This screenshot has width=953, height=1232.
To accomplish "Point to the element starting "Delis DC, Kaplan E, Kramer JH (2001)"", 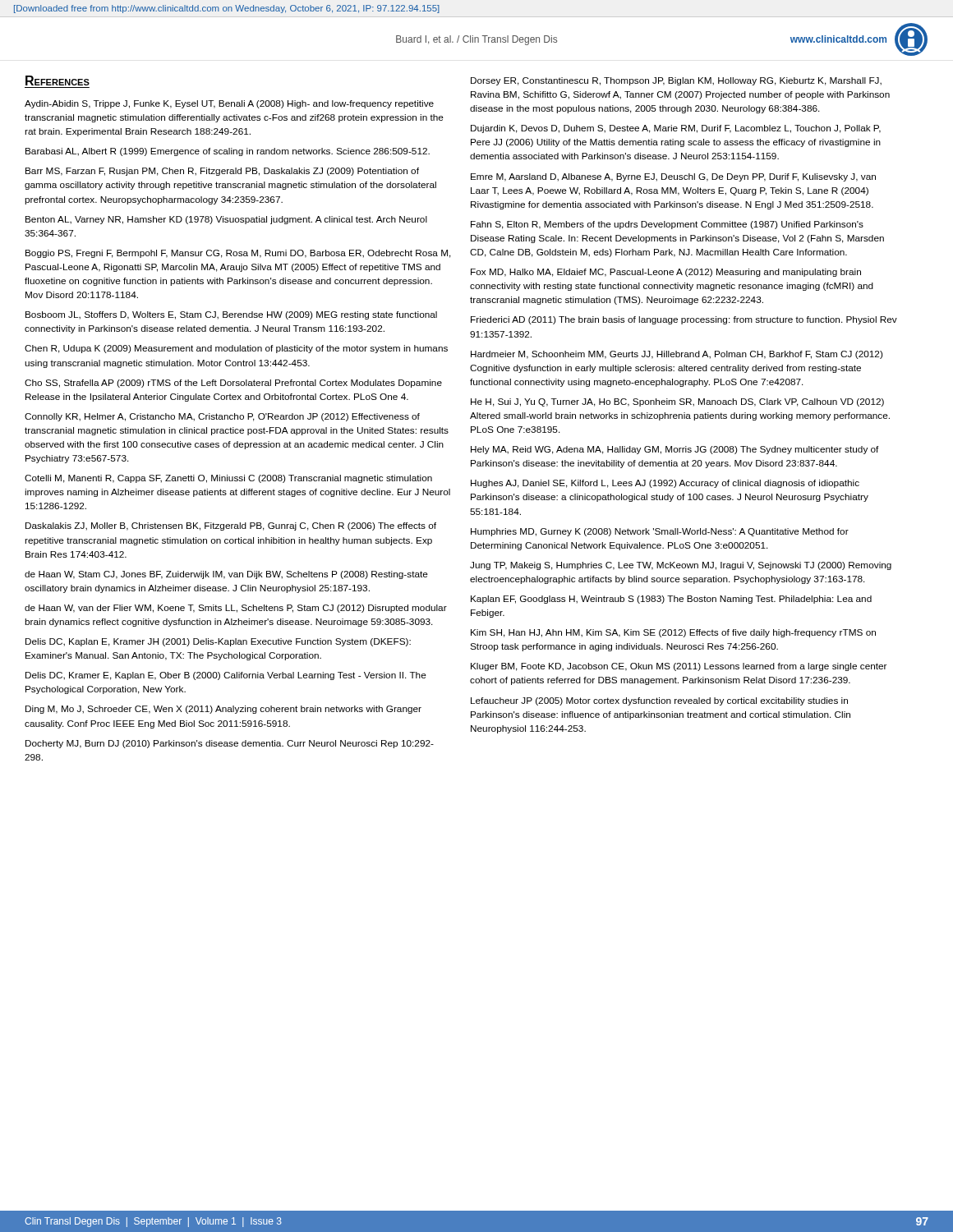I will pyautogui.click(x=218, y=649).
